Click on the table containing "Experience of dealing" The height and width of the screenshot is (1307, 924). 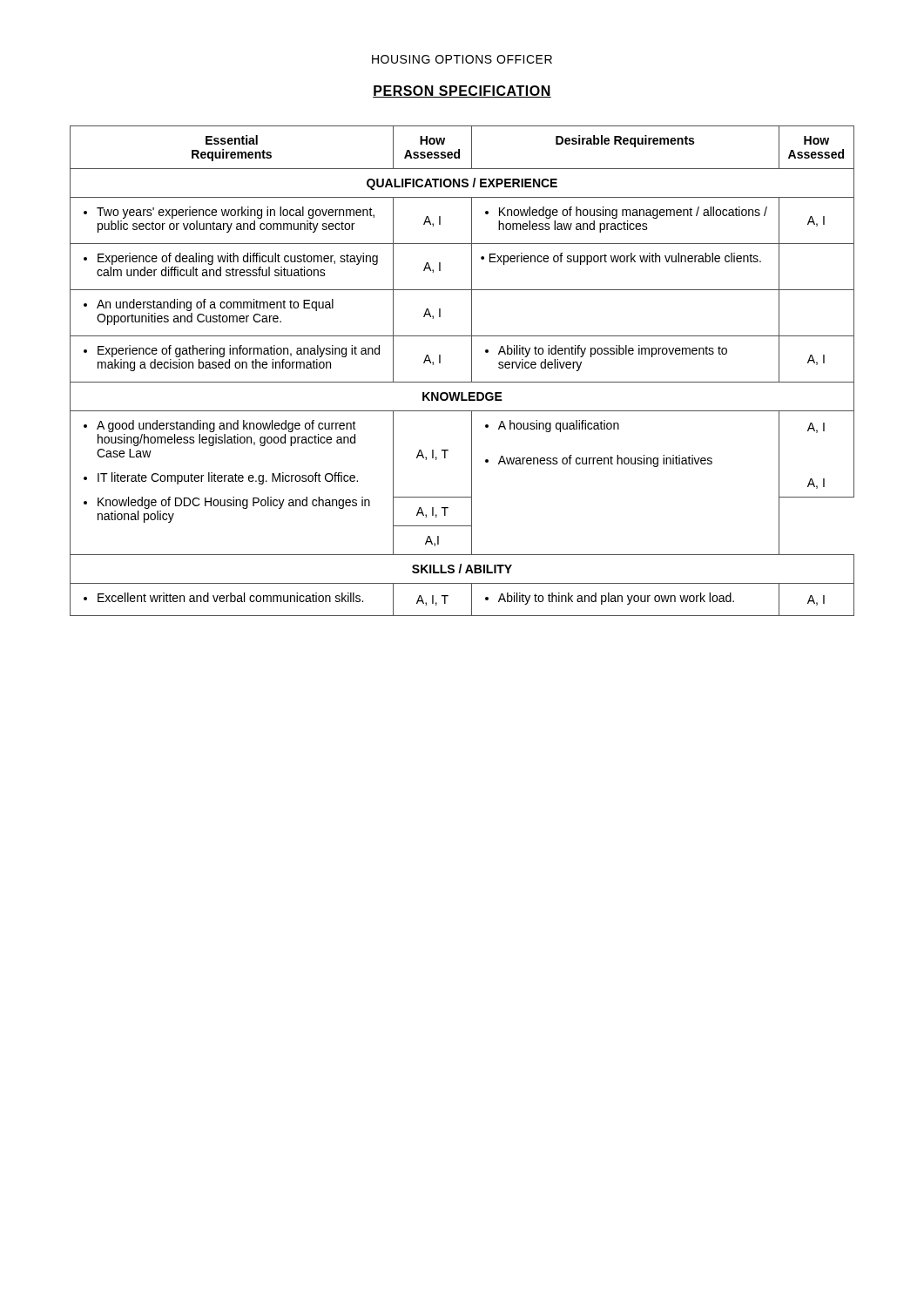coord(462,371)
